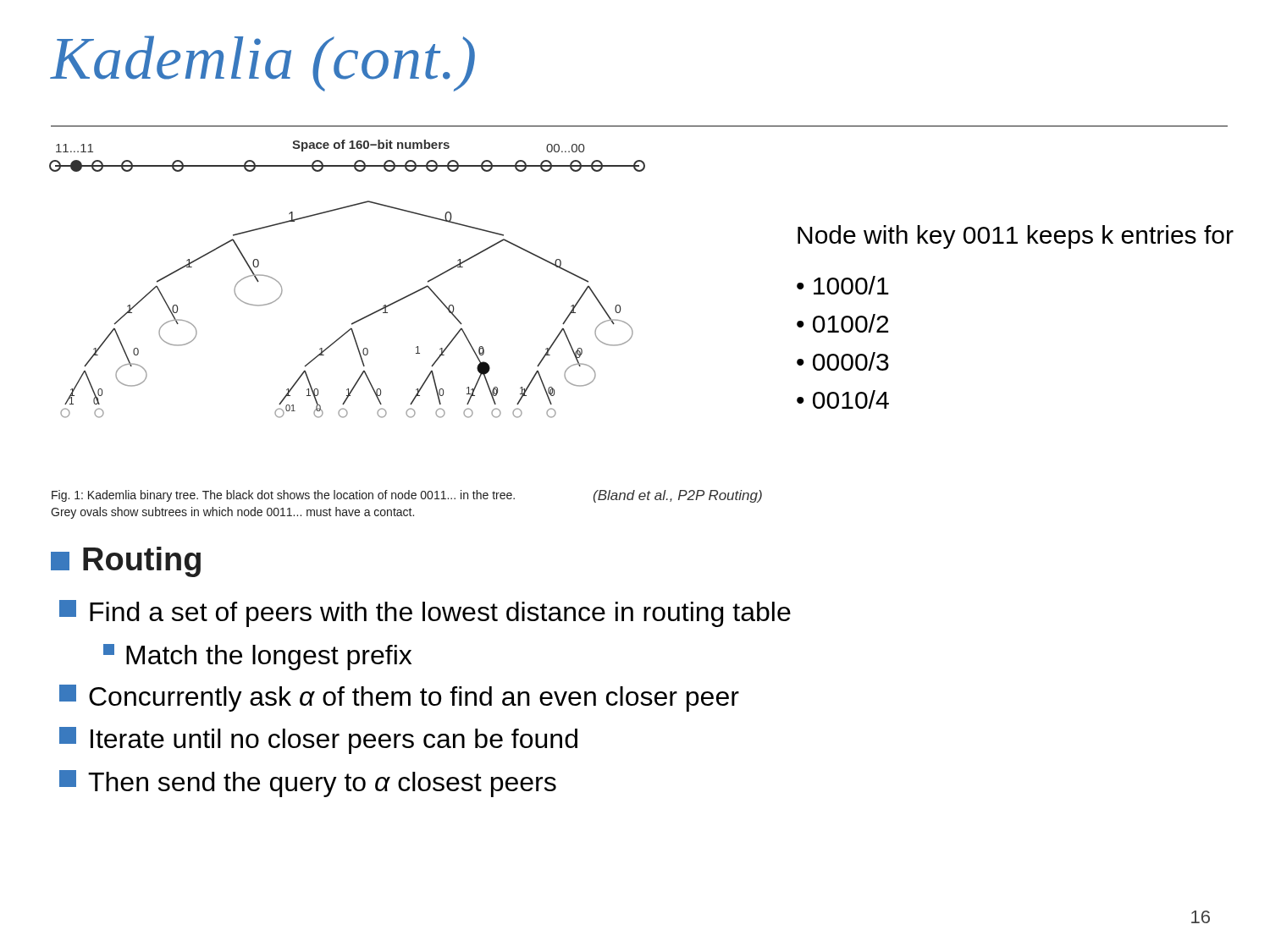Click on the text starting "Concurrently ask α of them to find an"
The height and width of the screenshot is (952, 1270).
pyautogui.click(x=399, y=696)
